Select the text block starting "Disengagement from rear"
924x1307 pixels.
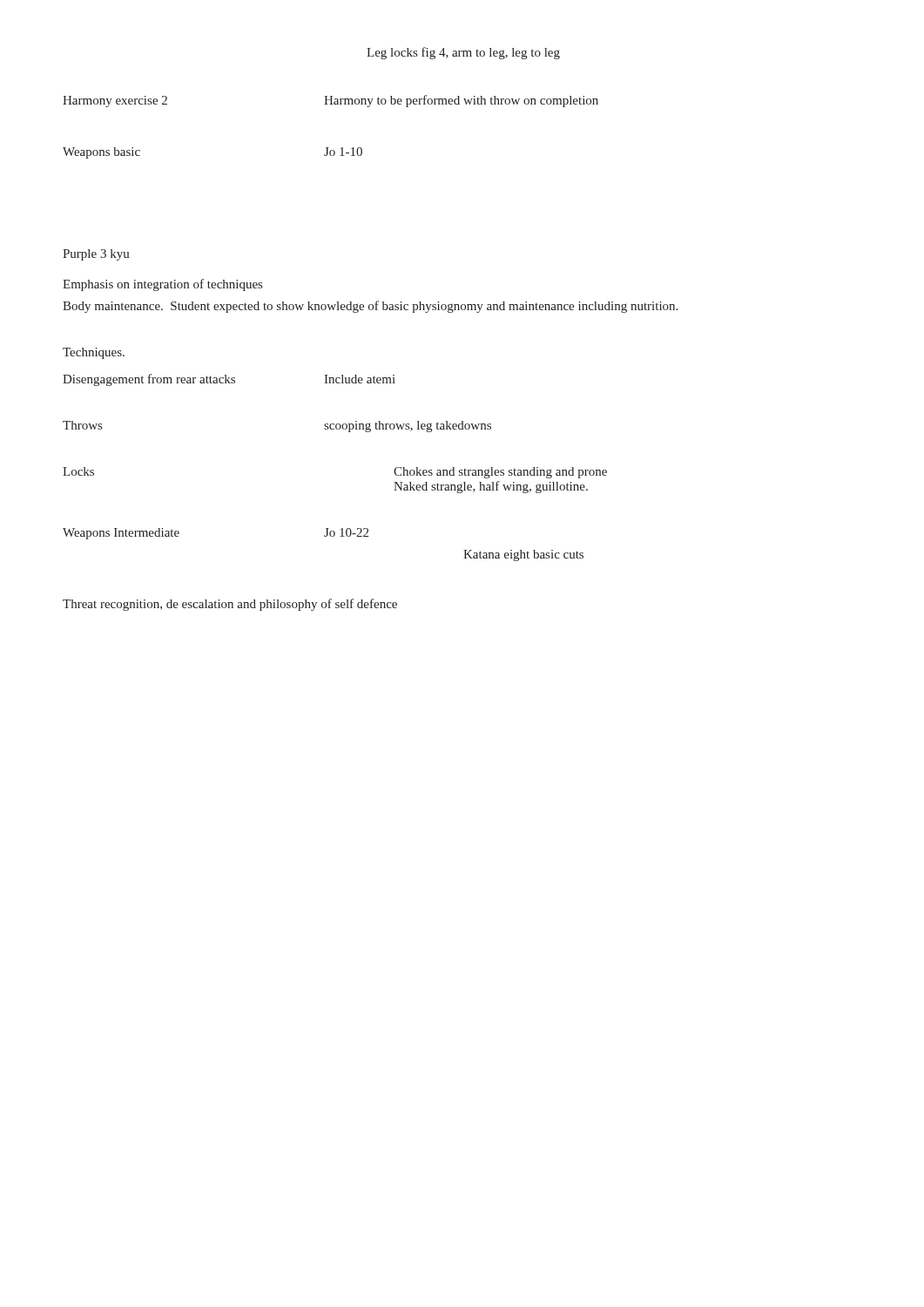(x=149, y=379)
